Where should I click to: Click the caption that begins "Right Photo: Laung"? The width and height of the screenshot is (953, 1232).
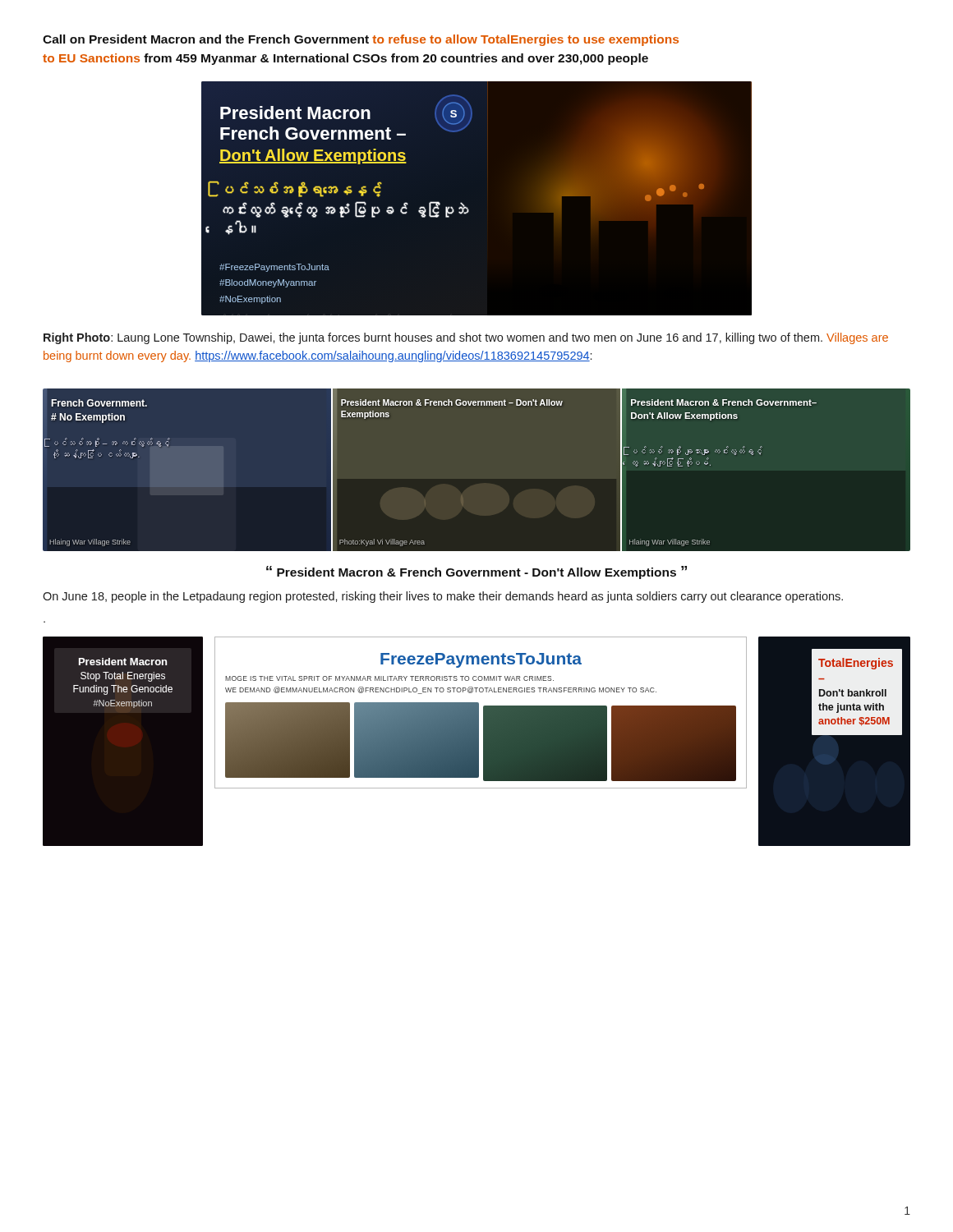pyautogui.click(x=466, y=347)
